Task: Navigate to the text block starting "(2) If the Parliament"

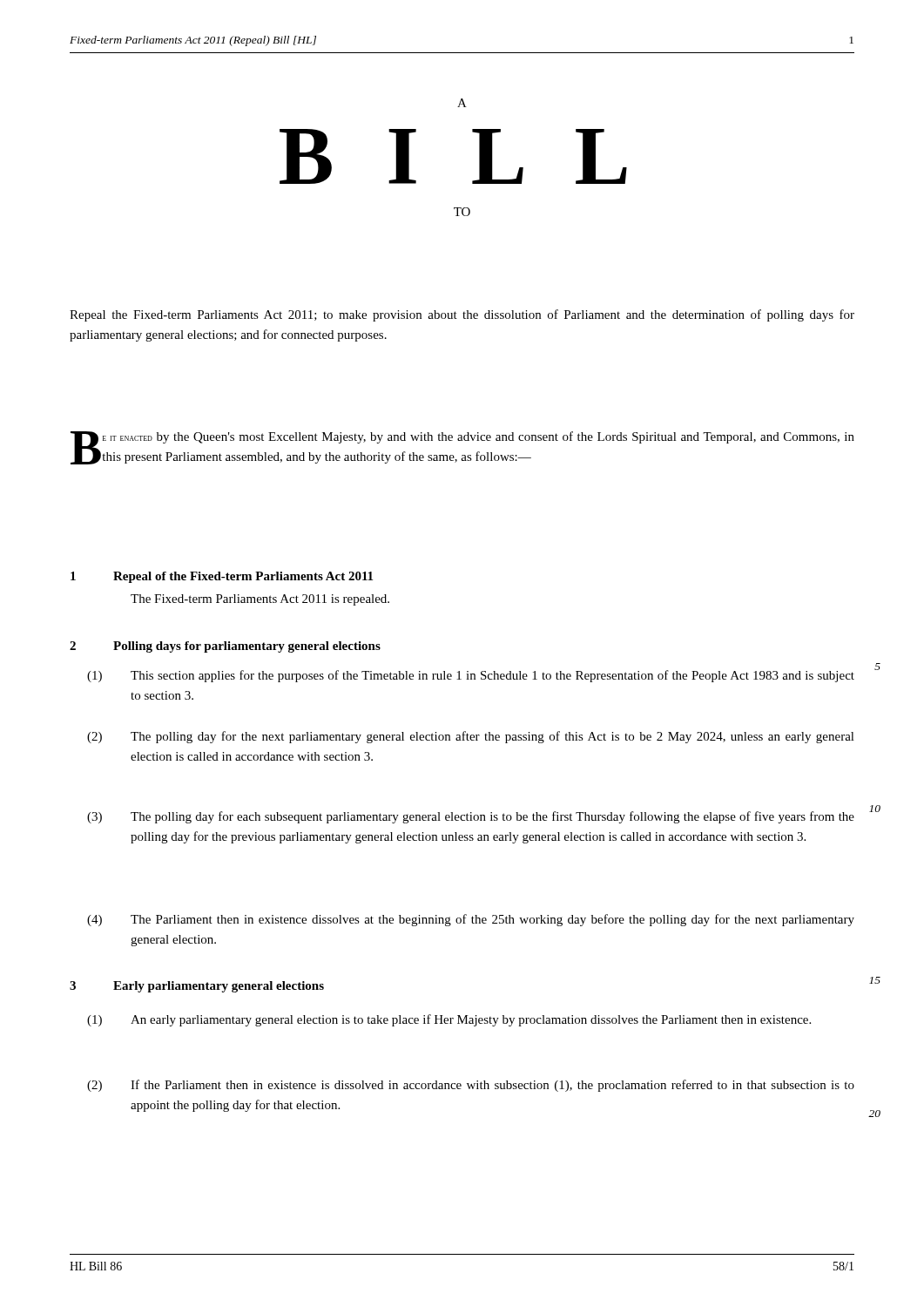Action: pos(462,1096)
